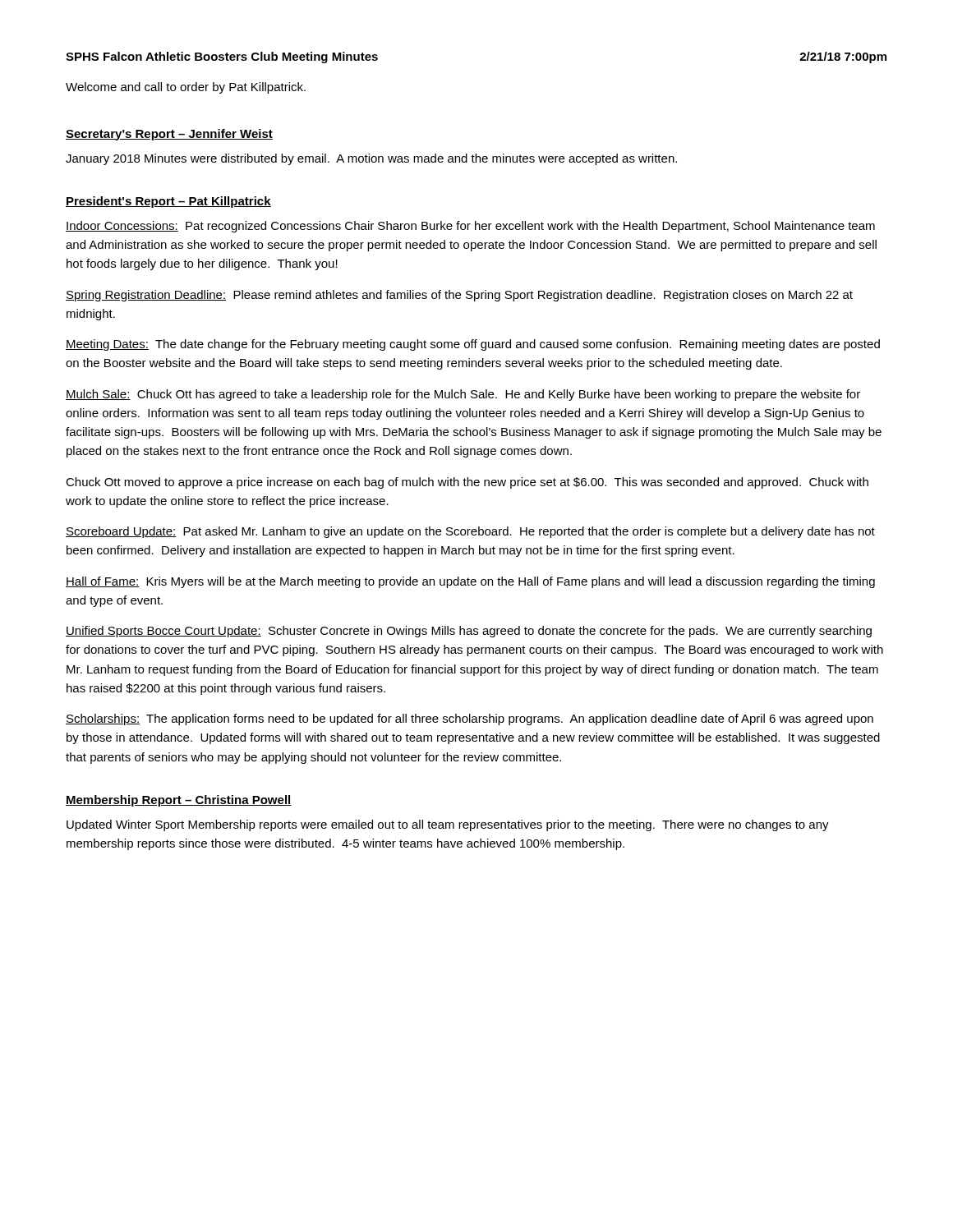Click on the block starting "Welcome and call to"
This screenshot has width=953, height=1232.
click(x=186, y=87)
